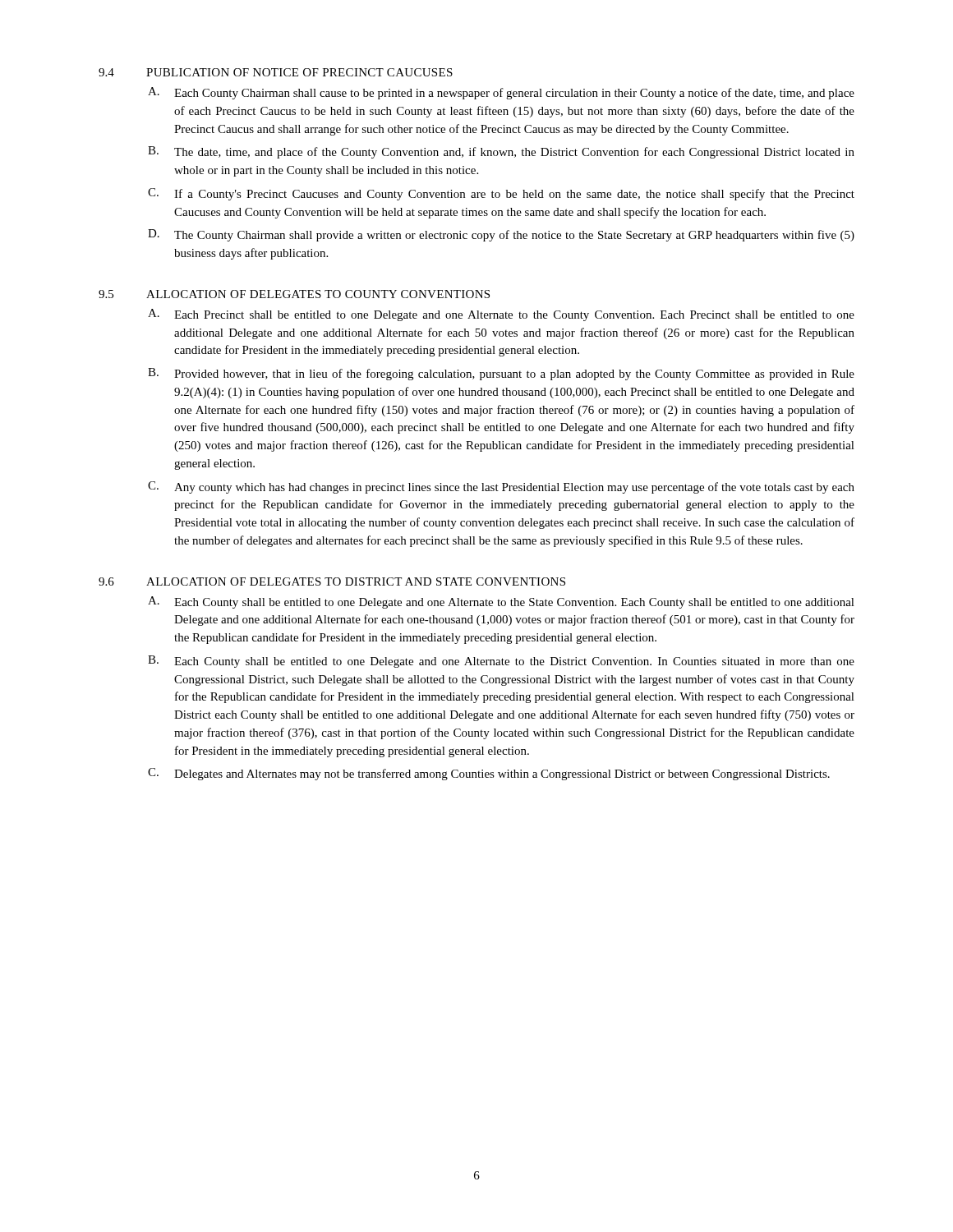
Task: Click the passage that begins "A. Each Precinct shall be entitled to one"
Action: (x=501, y=333)
